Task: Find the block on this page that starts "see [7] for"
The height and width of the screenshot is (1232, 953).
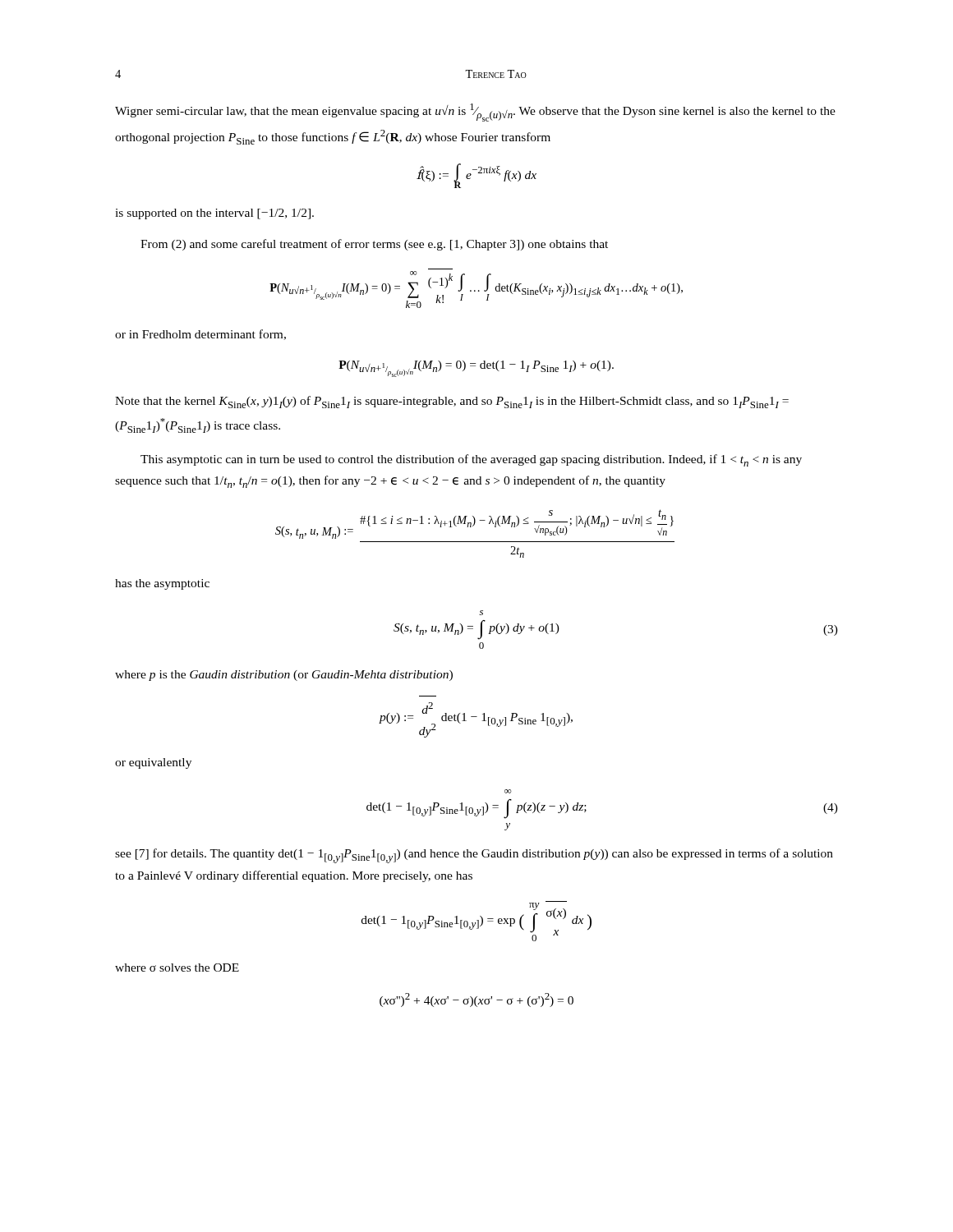Action: (x=474, y=864)
